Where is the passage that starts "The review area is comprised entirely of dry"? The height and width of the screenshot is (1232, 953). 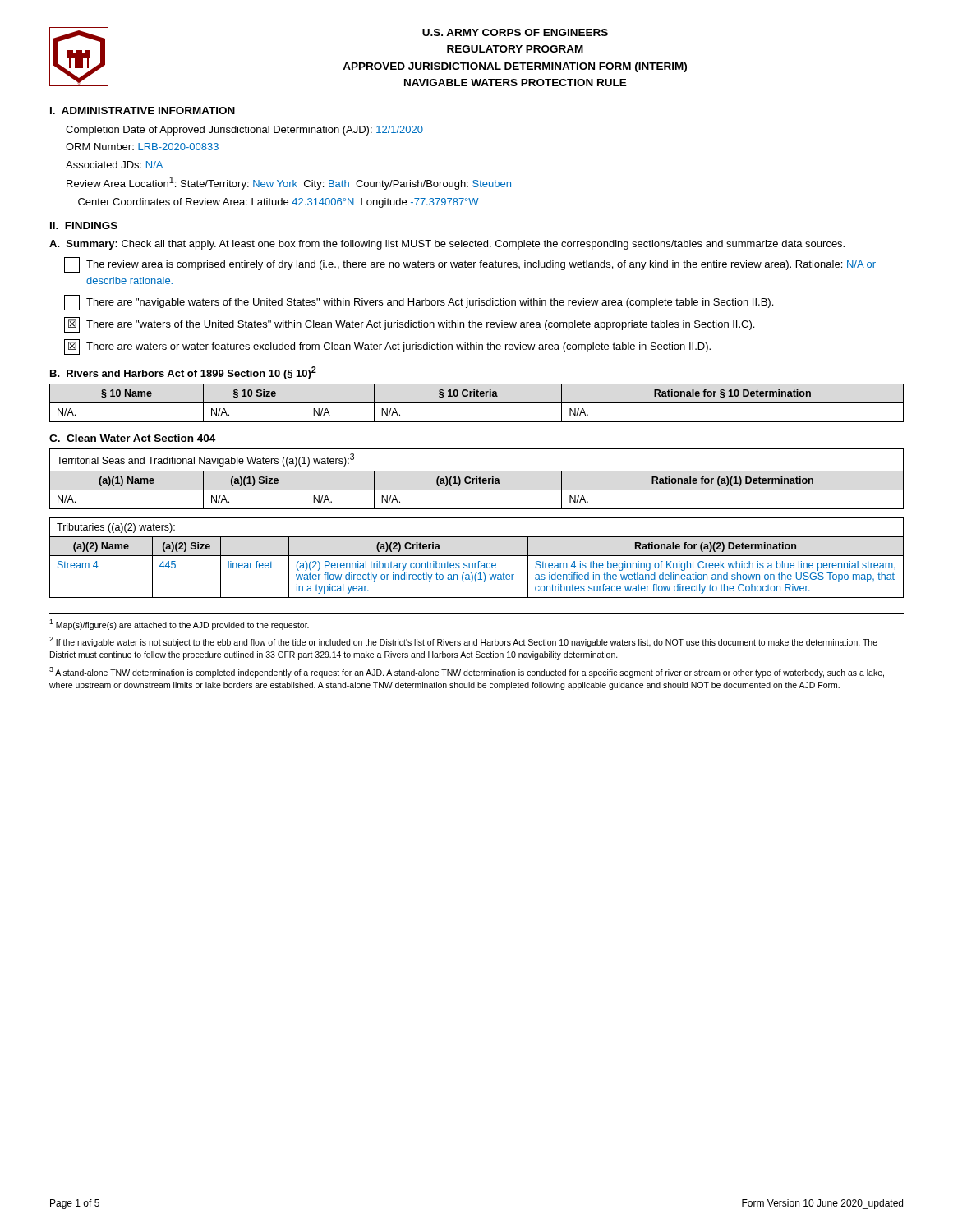click(484, 272)
